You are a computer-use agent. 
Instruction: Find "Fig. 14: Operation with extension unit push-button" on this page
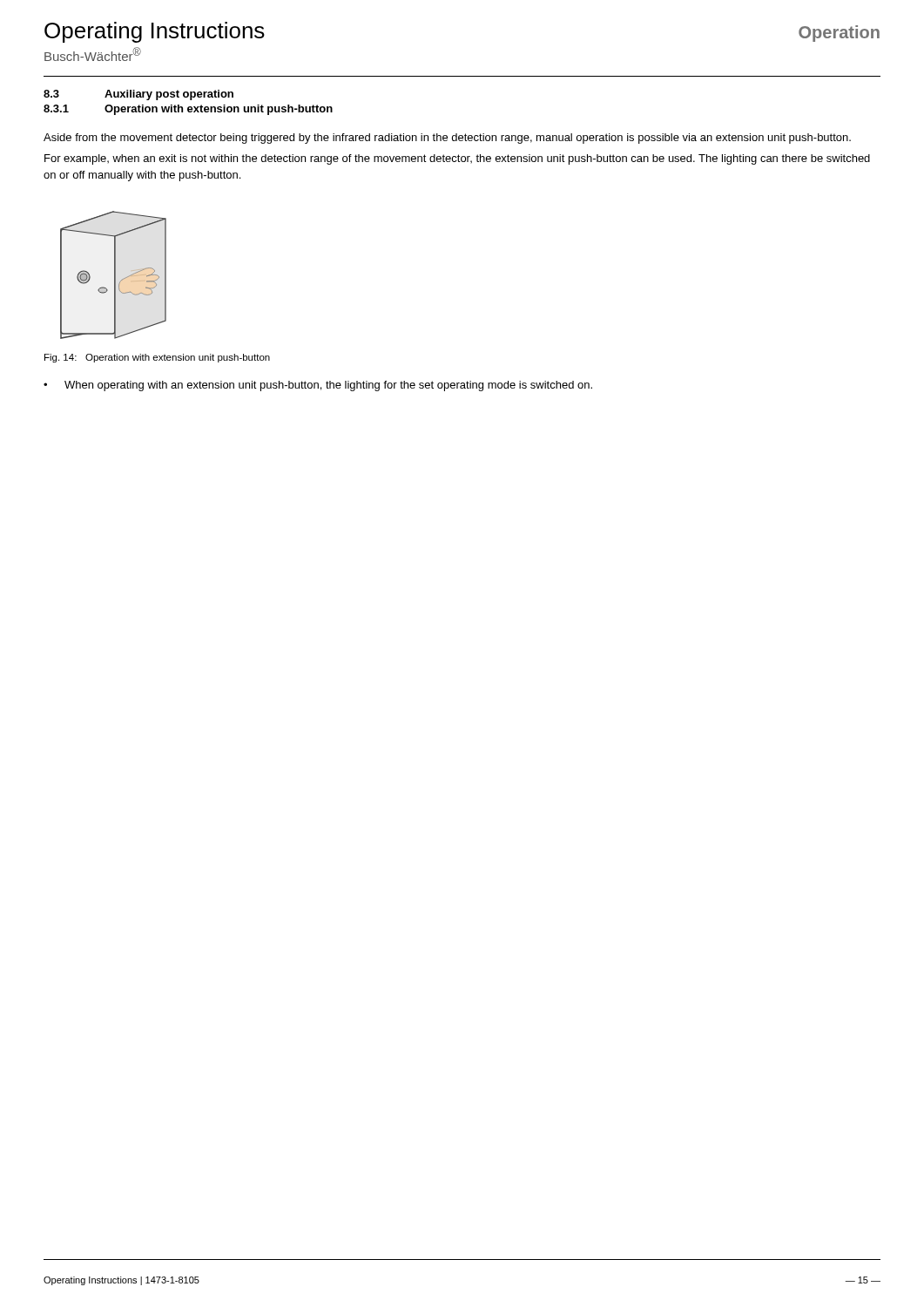click(x=157, y=357)
